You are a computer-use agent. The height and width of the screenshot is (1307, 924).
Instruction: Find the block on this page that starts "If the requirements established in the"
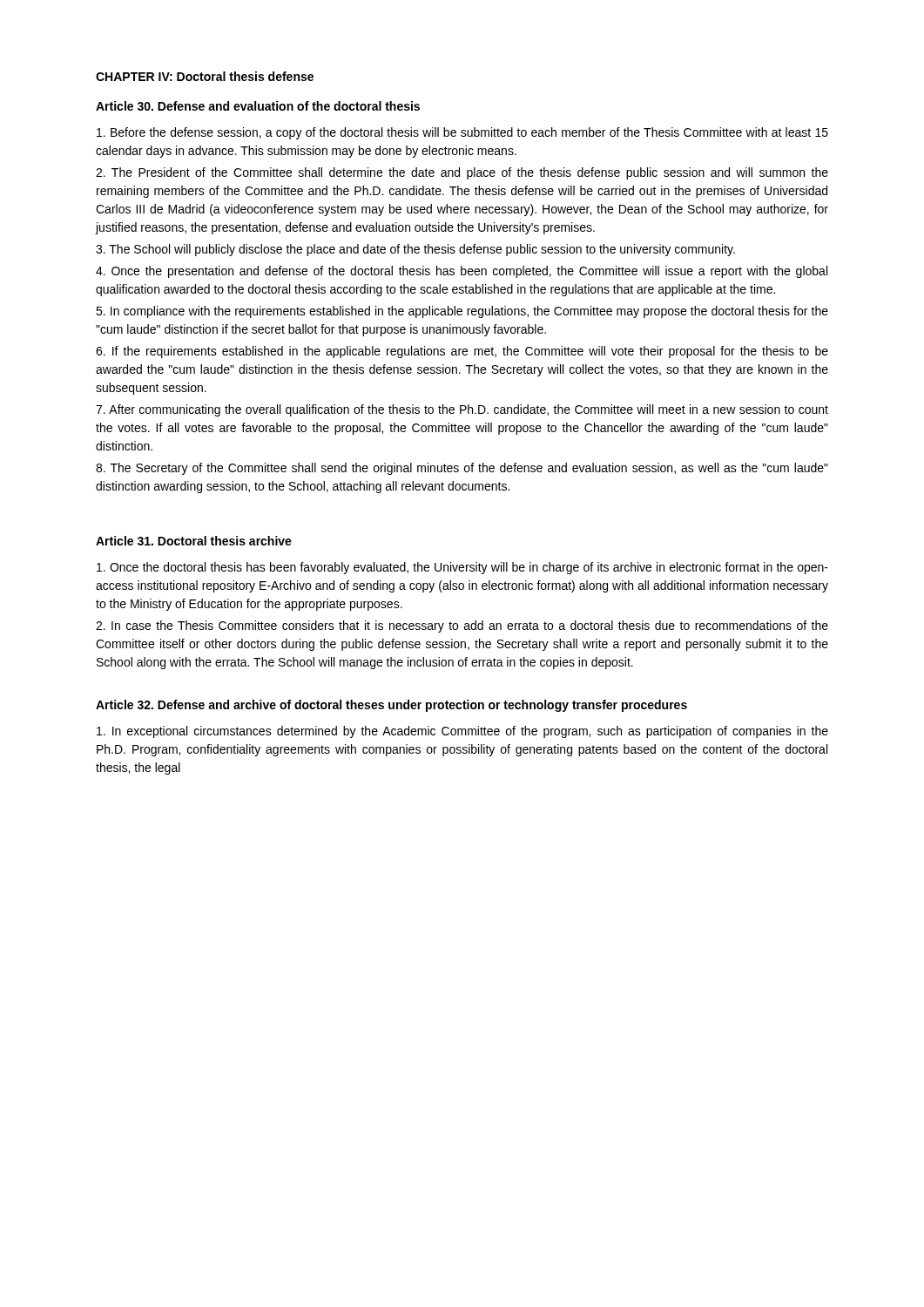pos(462,369)
